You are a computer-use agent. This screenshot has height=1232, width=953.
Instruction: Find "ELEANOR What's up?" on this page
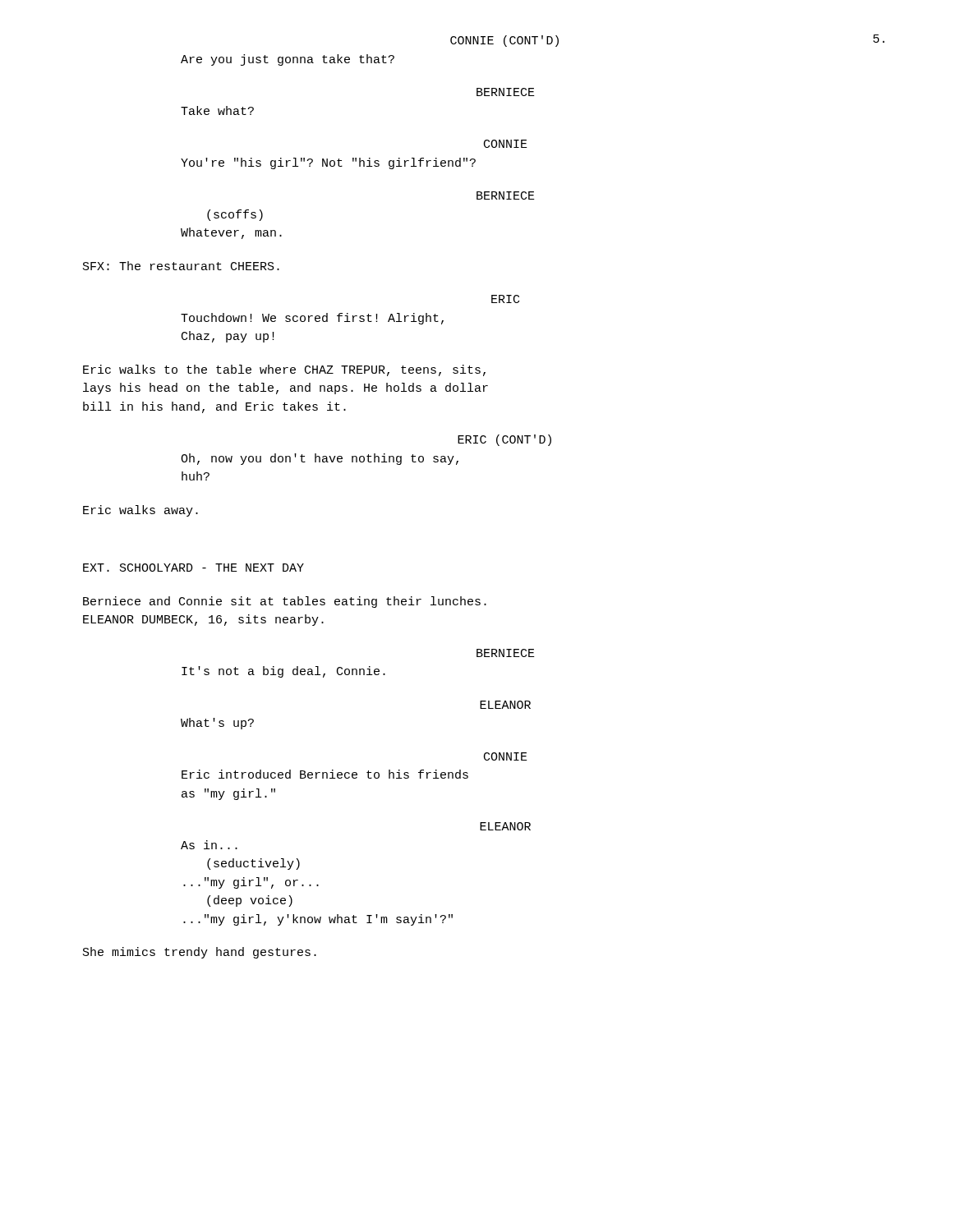481,715
